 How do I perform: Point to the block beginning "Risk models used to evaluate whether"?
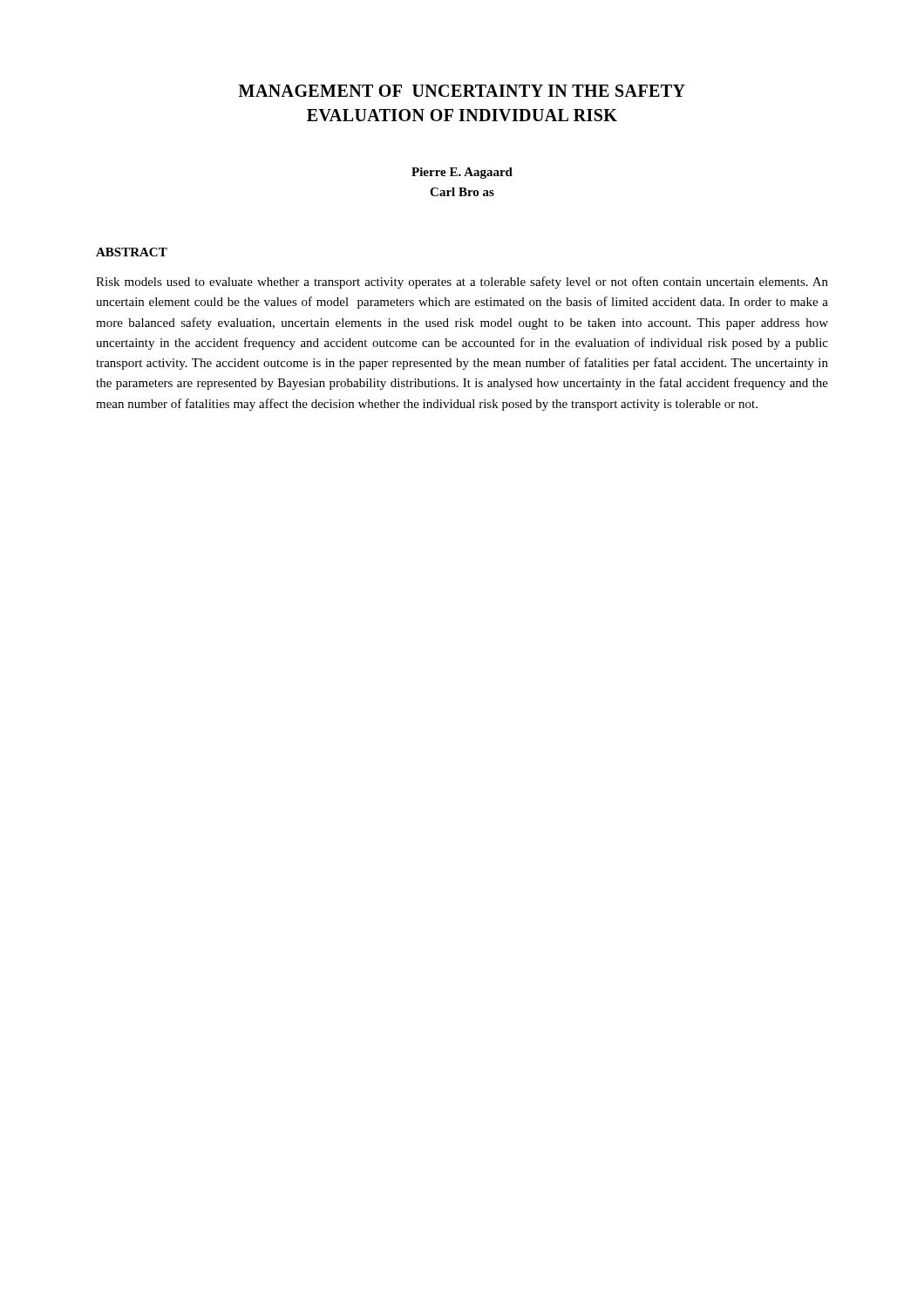(x=462, y=342)
